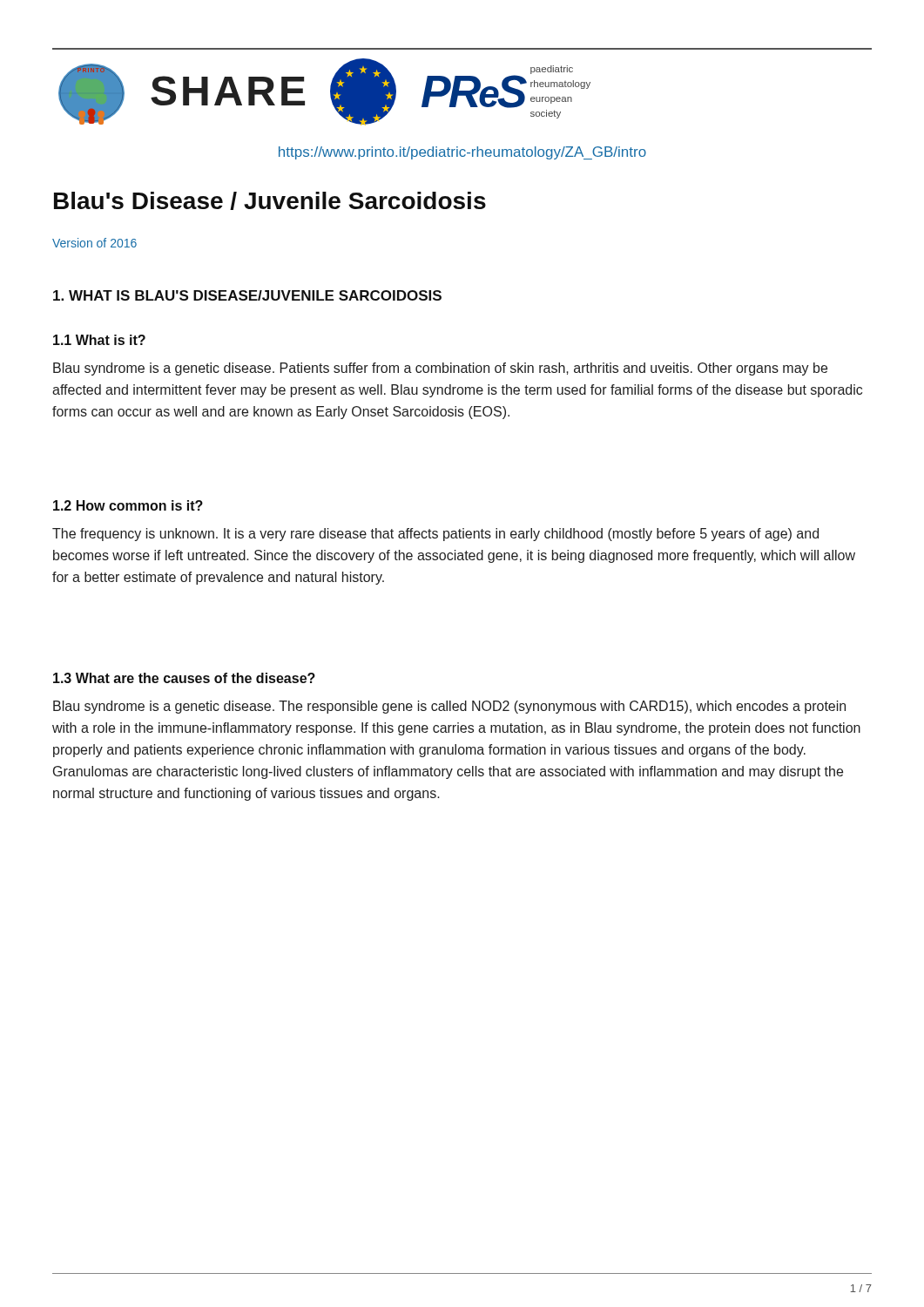Find the logo

(462, 91)
